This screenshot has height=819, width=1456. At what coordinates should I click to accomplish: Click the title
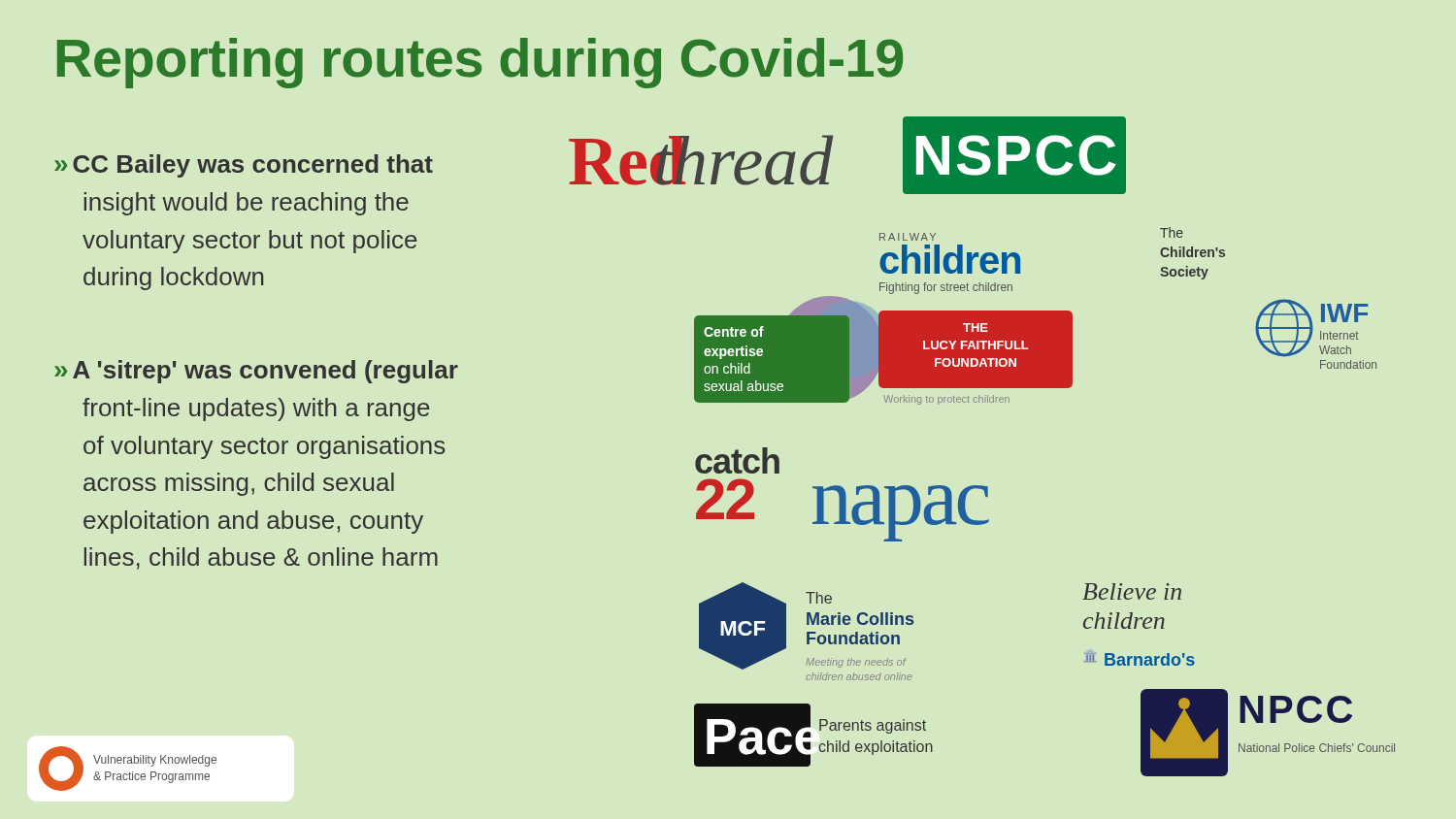pos(479,58)
